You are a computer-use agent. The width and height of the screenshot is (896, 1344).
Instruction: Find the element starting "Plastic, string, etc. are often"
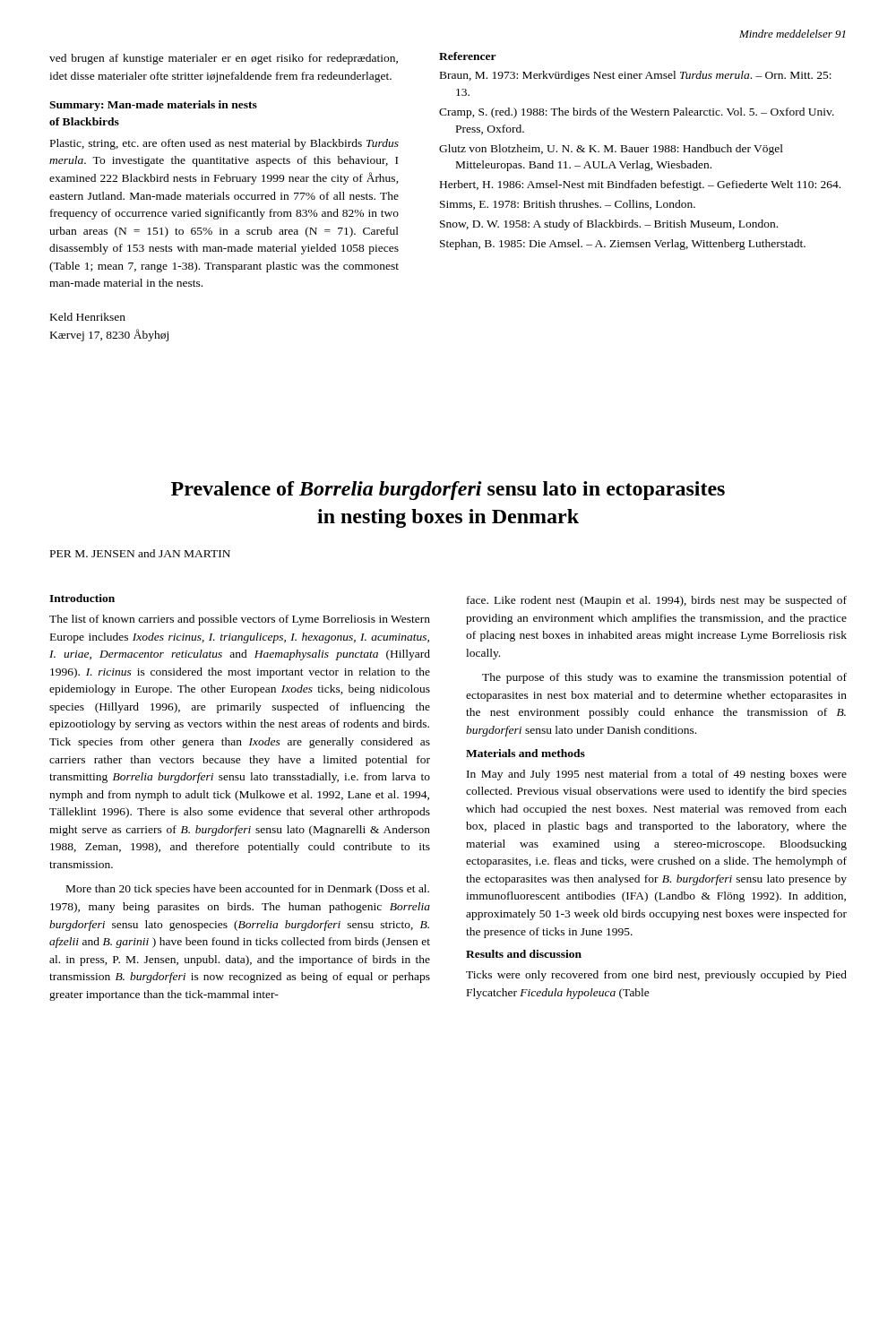point(224,213)
